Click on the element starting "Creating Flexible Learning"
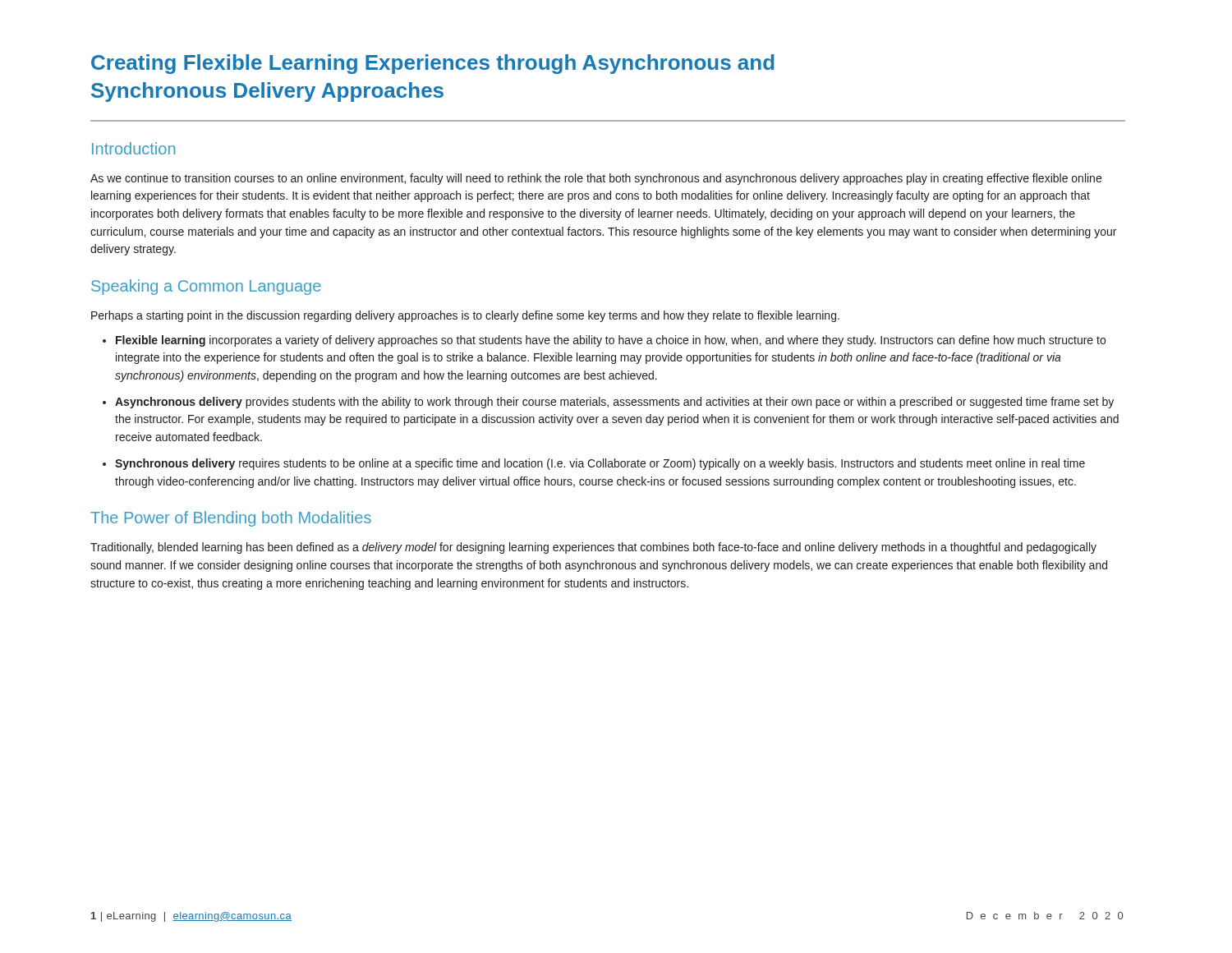Image resolution: width=1232 pixels, height=953 pixels. [x=608, y=77]
